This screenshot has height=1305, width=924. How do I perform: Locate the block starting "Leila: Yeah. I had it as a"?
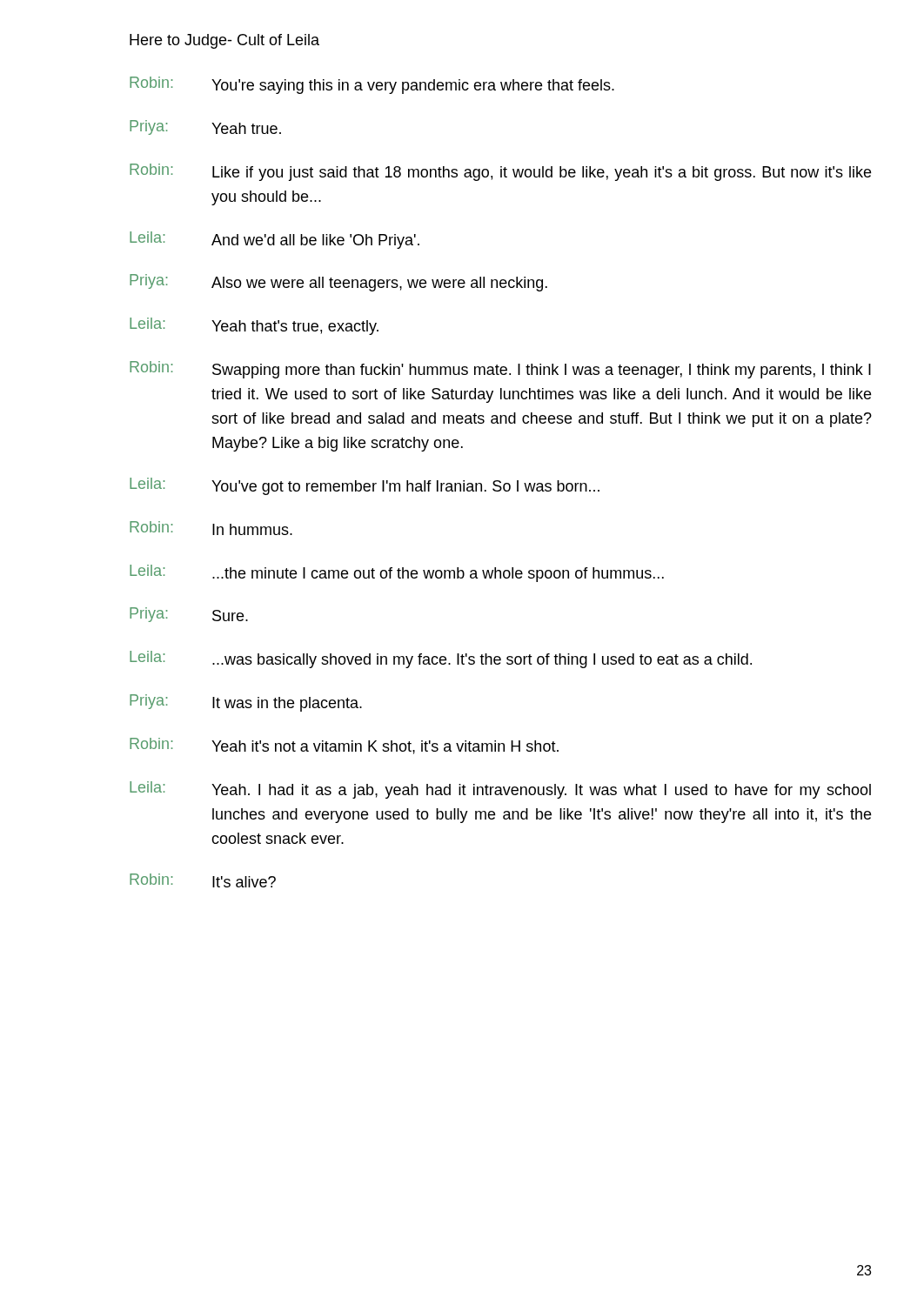pos(500,815)
